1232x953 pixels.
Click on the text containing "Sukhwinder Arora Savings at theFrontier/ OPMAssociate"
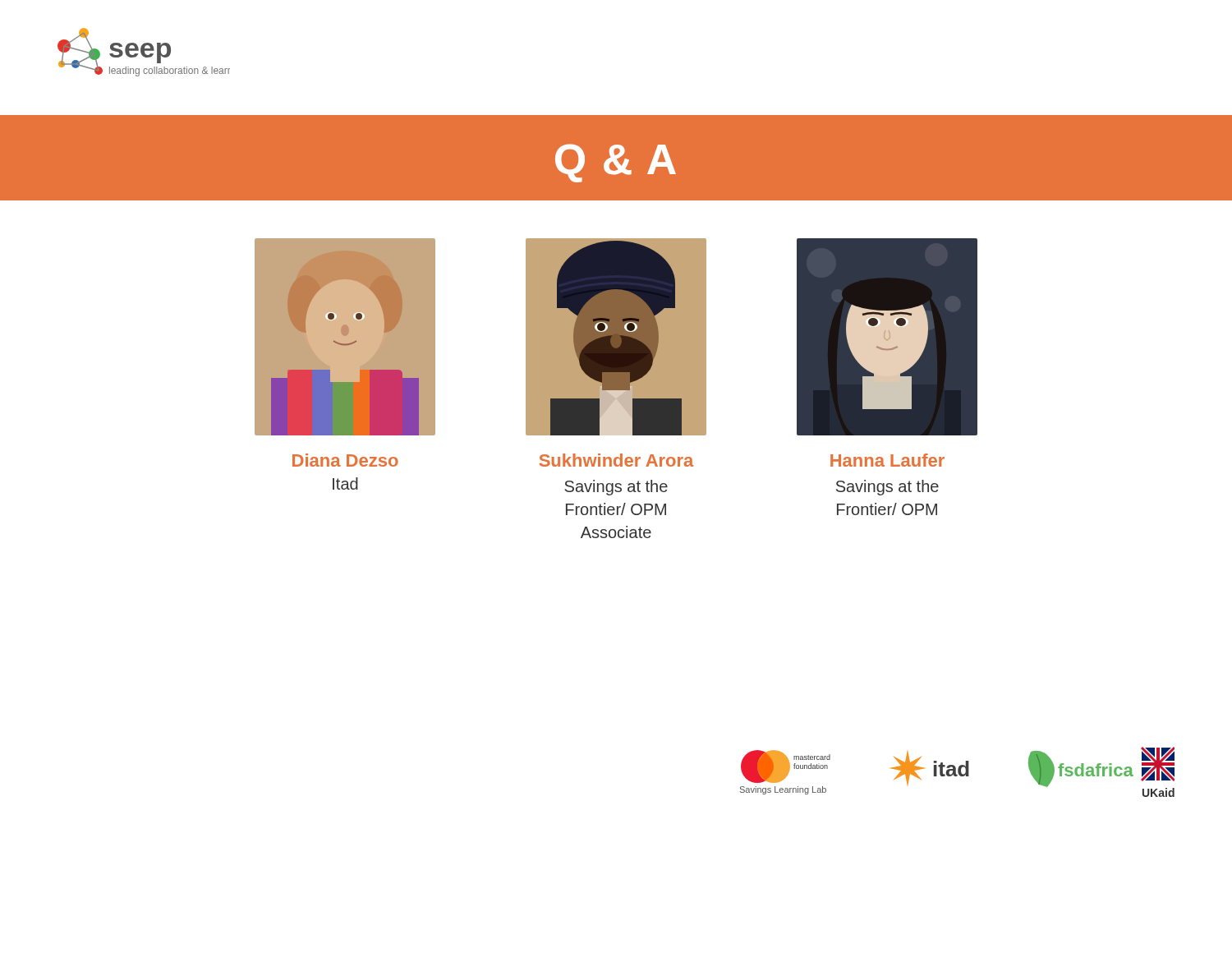coord(616,497)
